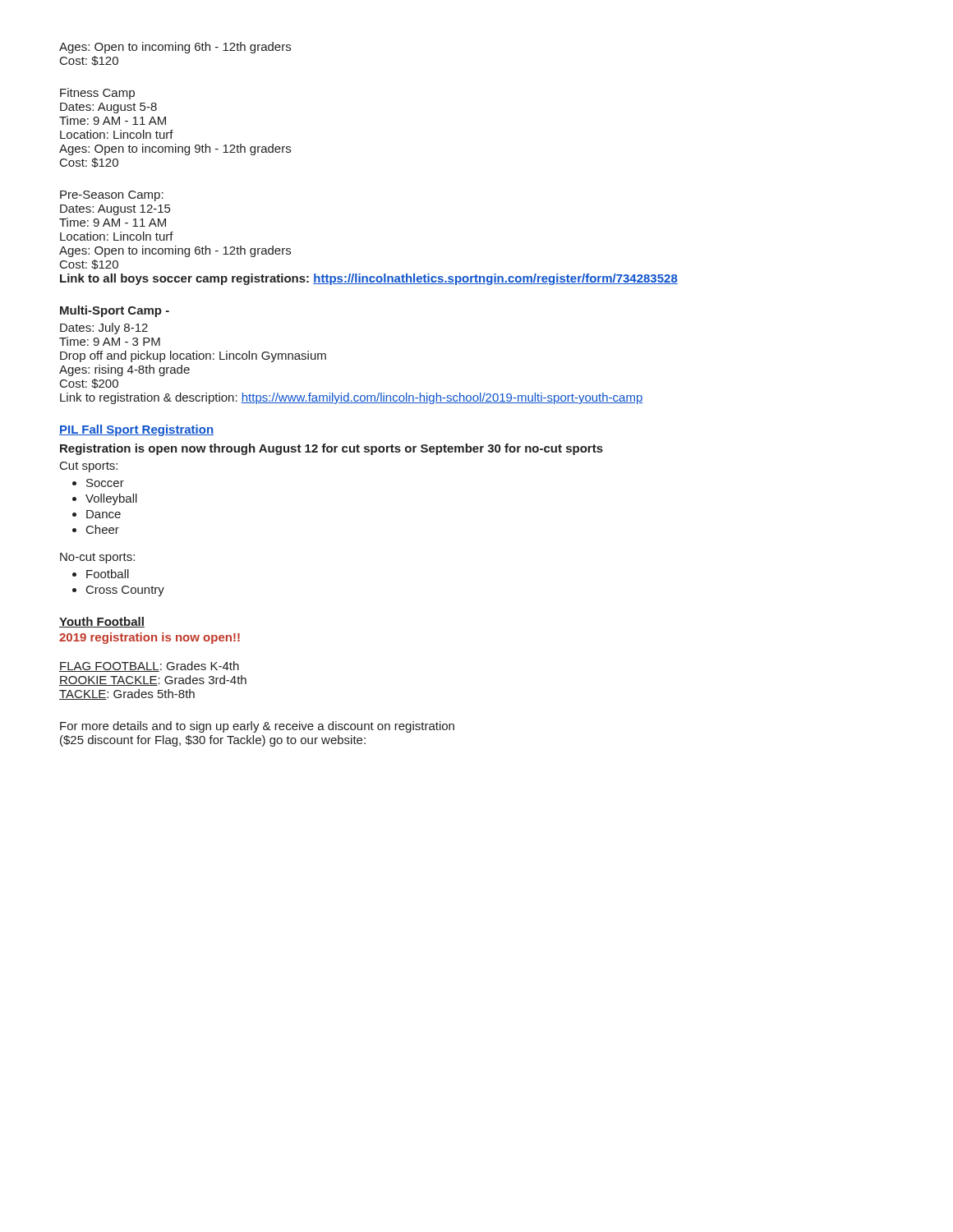Point to the text starting "PIL Fall Sport"
This screenshot has width=953, height=1232.
136,429
